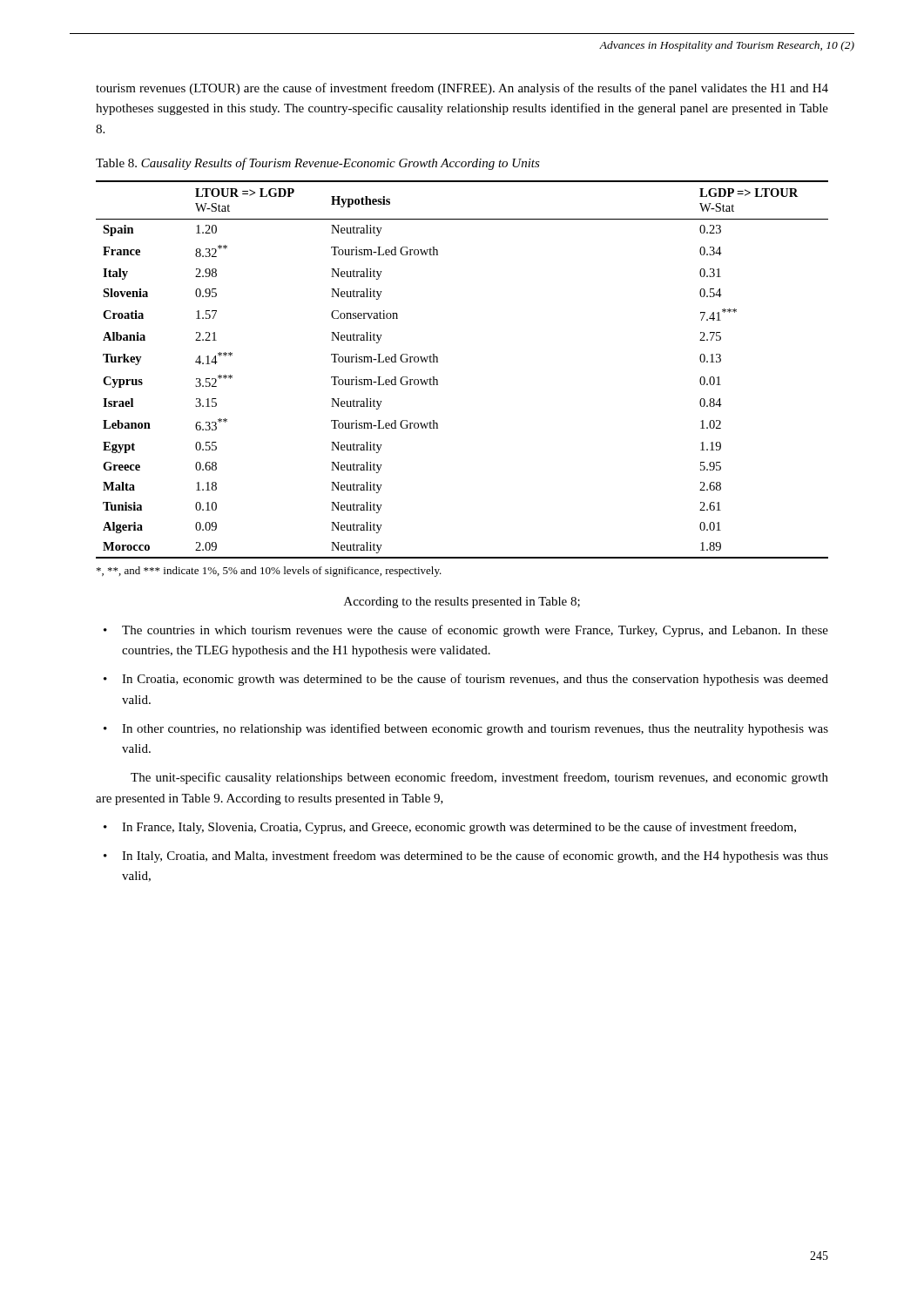Locate the block of text that opens with "In other countries, no relationship was identified between"
Image resolution: width=924 pixels, height=1307 pixels.
pos(475,738)
